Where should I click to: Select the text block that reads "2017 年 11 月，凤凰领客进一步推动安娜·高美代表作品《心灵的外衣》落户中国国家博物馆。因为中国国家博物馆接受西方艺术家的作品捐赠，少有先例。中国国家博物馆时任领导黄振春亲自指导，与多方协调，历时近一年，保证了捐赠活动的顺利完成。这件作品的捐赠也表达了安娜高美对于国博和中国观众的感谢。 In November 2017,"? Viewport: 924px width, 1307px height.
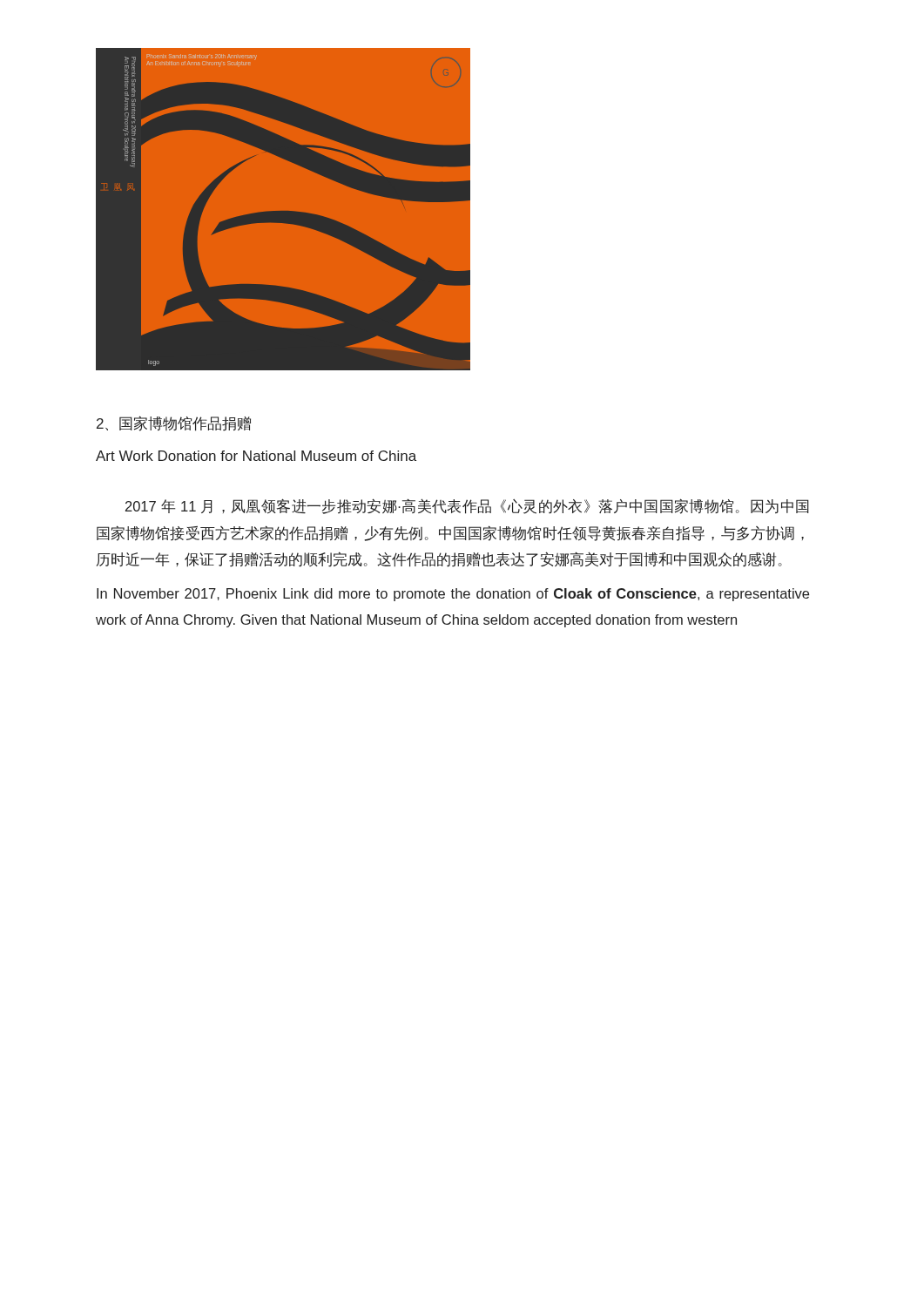click(x=453, y=563)
